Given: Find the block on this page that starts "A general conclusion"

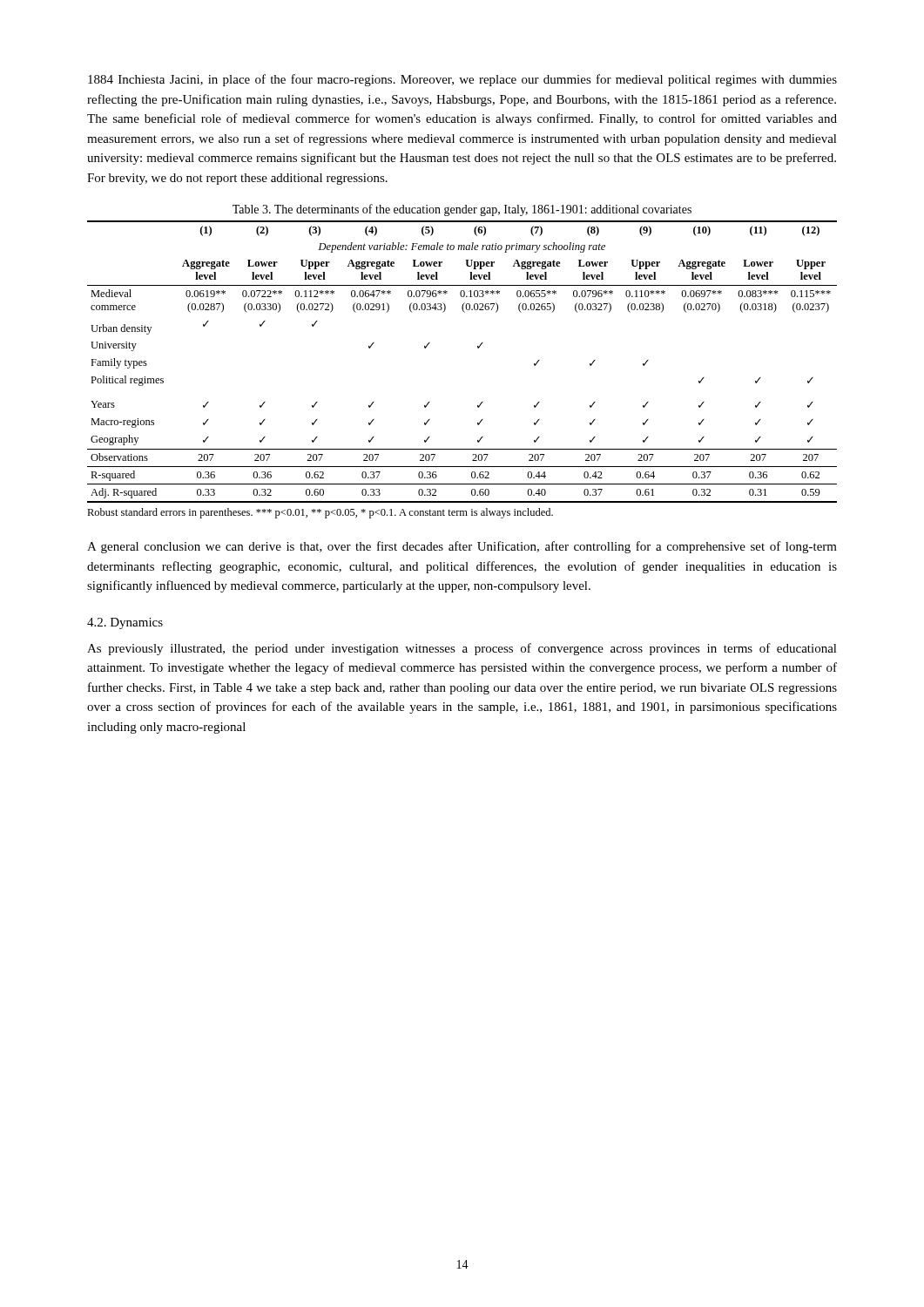Looking at the screenshot, I should click(x=462, y=566).
